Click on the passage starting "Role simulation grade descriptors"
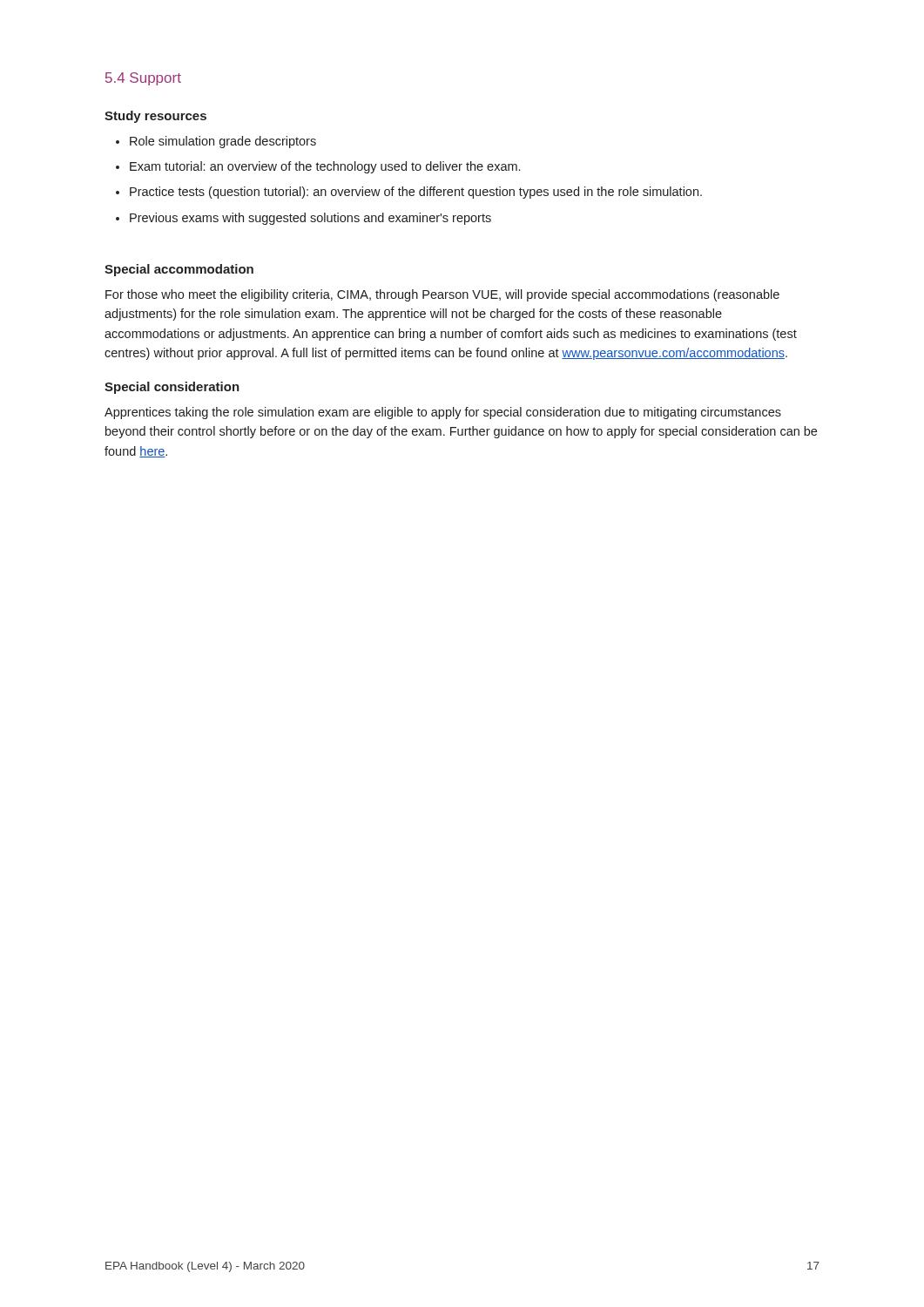The image size is (924, 1307). coord(216,142)
